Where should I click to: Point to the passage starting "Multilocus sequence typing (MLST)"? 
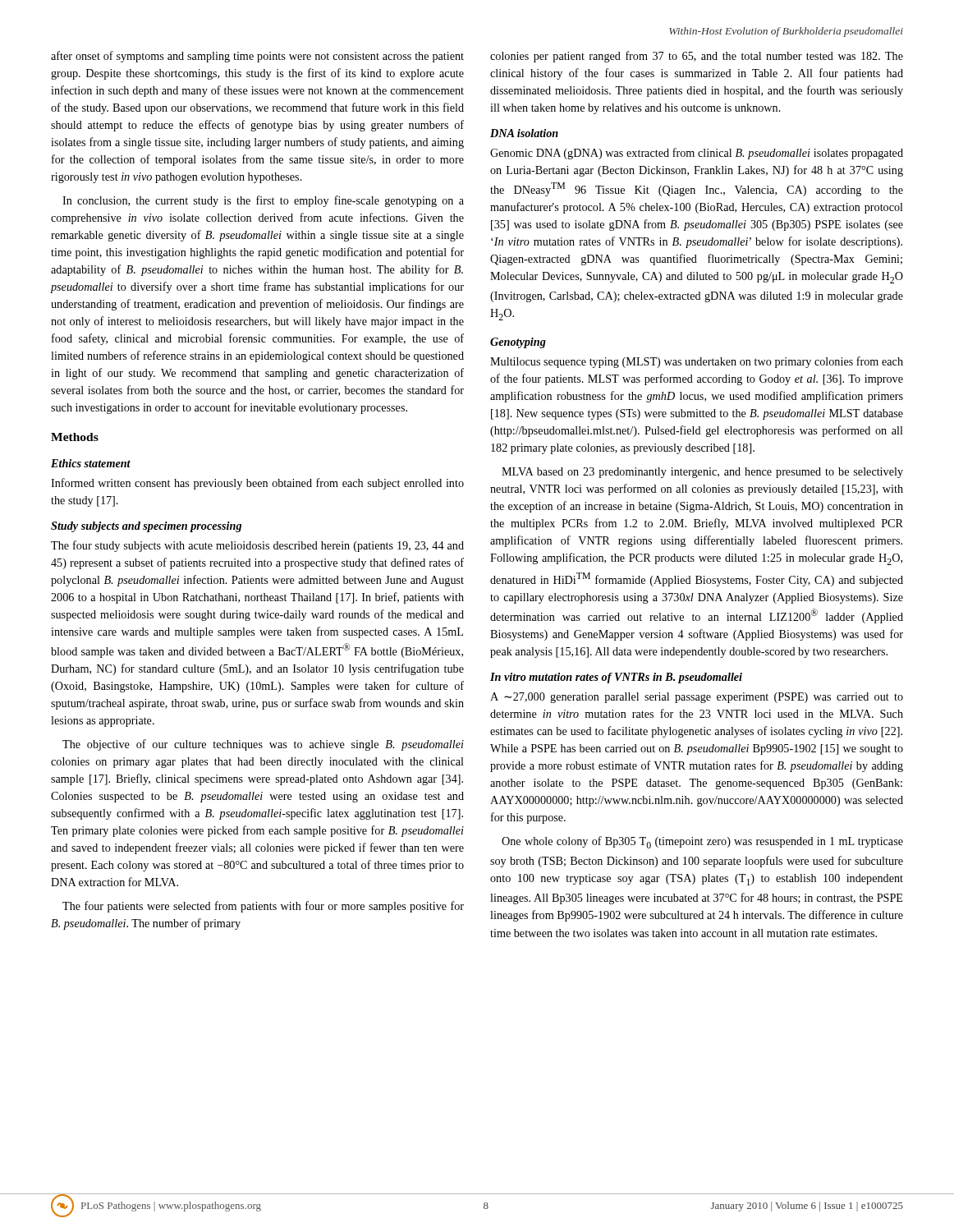[x=697, y=506]
